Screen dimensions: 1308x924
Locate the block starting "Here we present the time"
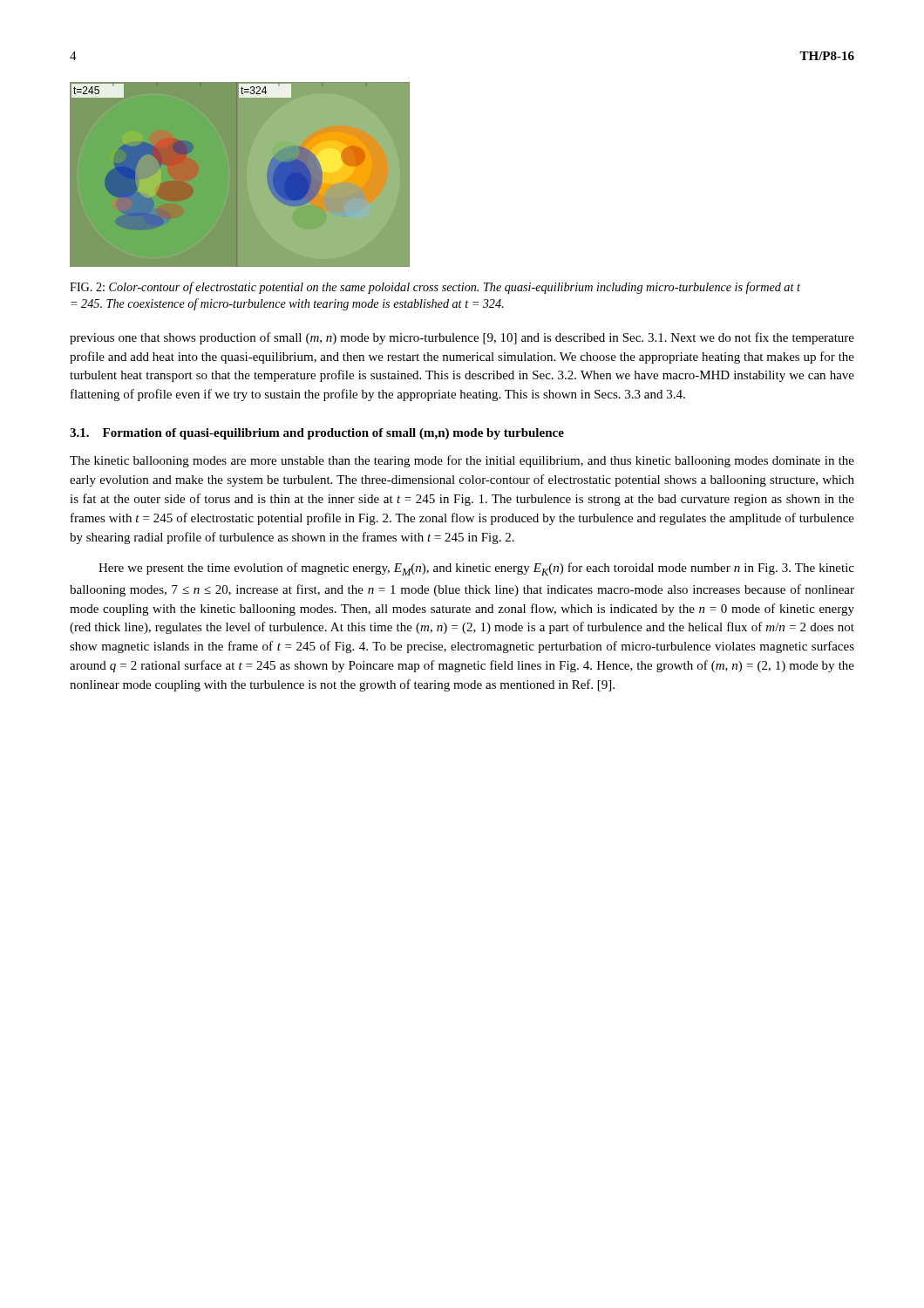click(462, 626)
